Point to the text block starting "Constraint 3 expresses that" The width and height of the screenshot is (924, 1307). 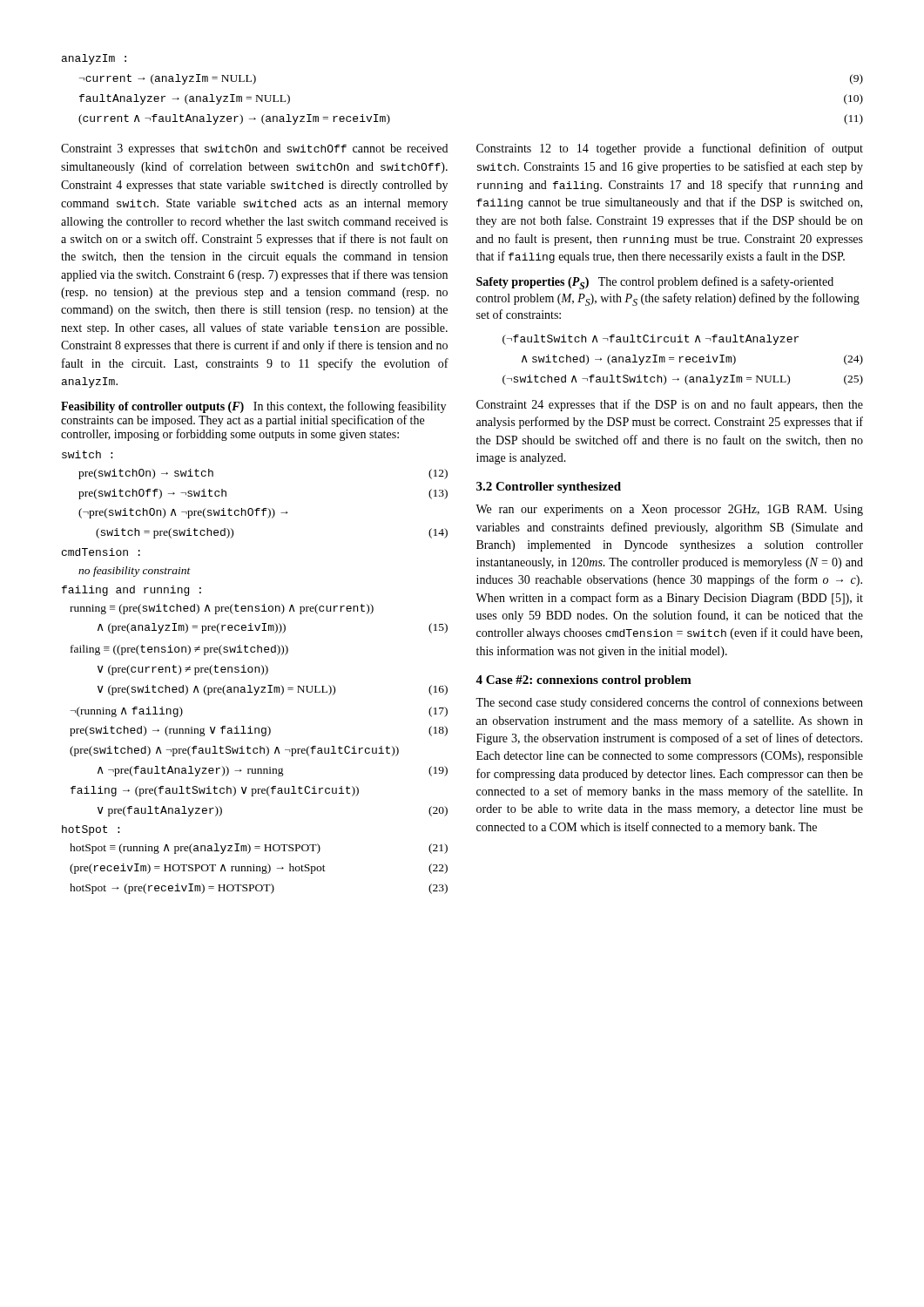255,266
